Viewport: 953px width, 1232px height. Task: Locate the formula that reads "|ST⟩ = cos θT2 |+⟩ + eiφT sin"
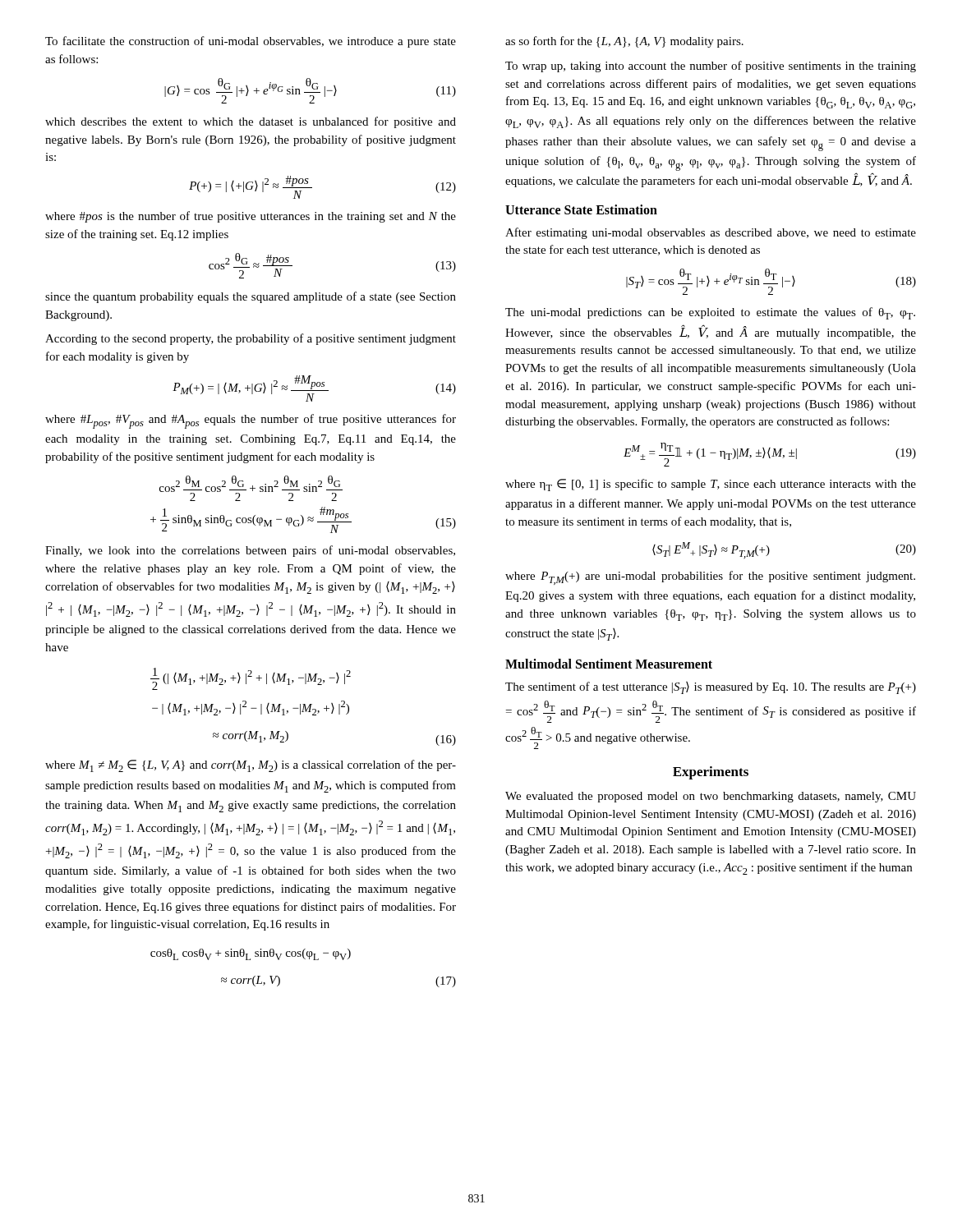tap(711, 282)
